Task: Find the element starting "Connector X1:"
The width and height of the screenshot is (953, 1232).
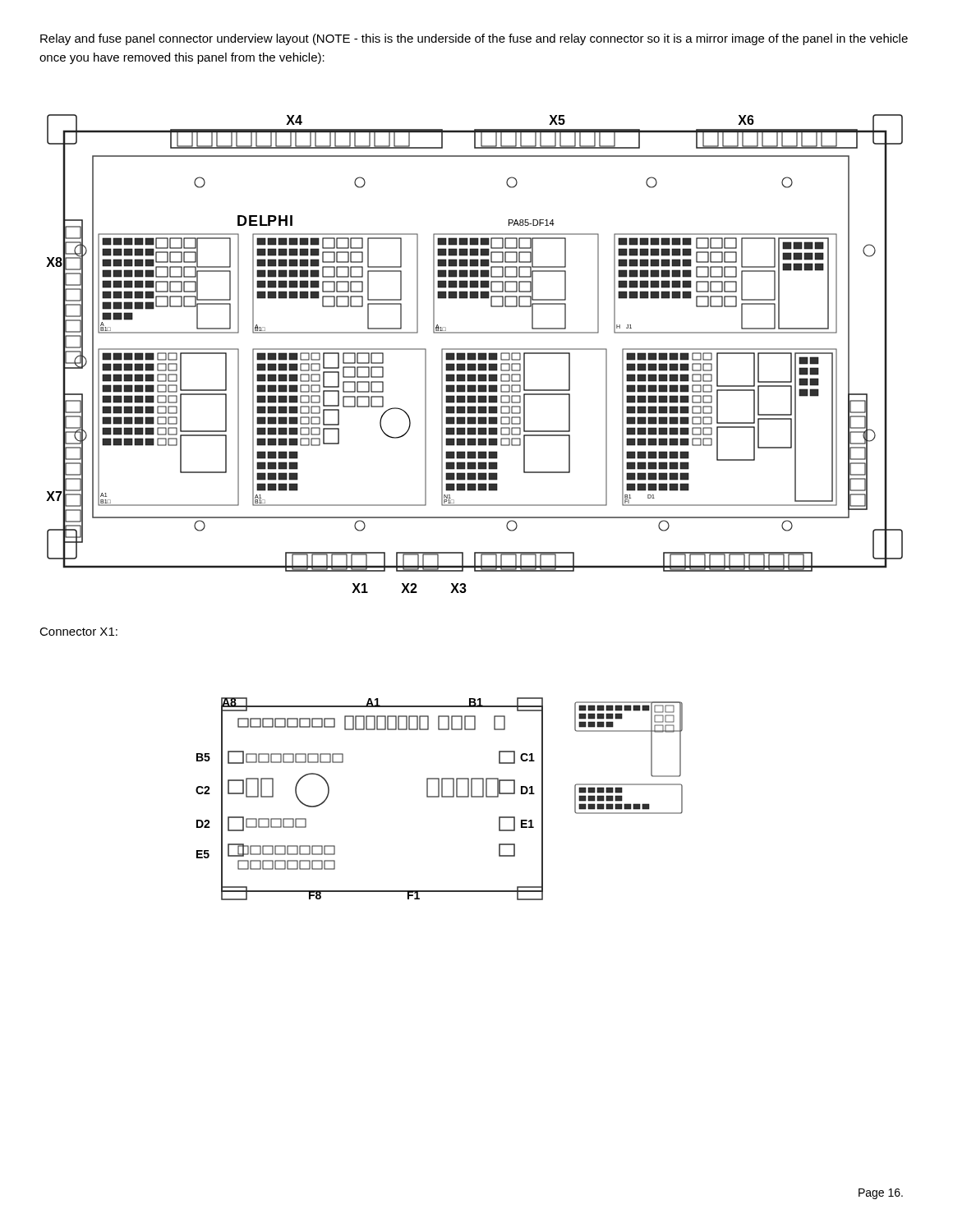Action: click(79, 631)
